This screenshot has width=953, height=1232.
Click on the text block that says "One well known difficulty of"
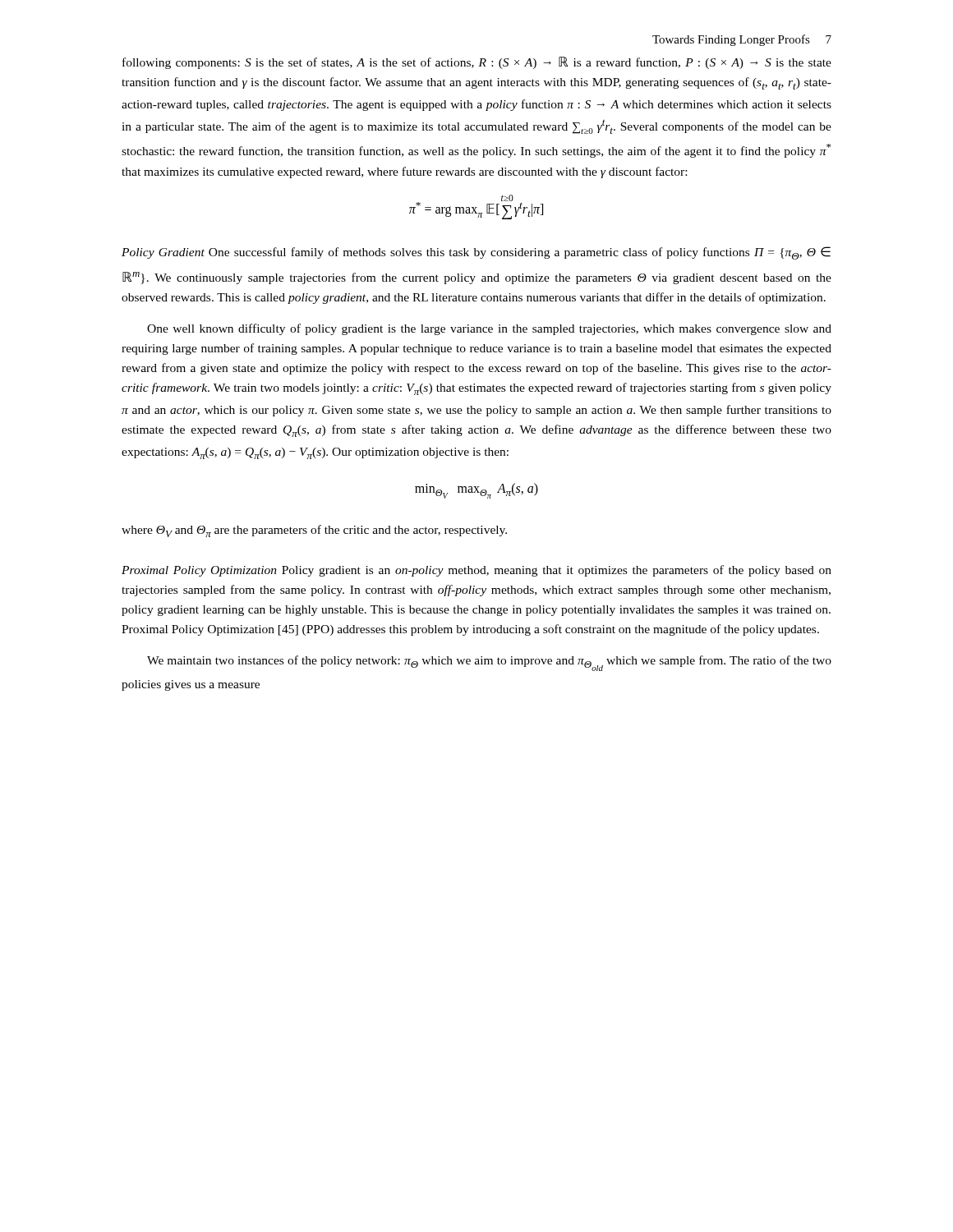pos(476,391)
